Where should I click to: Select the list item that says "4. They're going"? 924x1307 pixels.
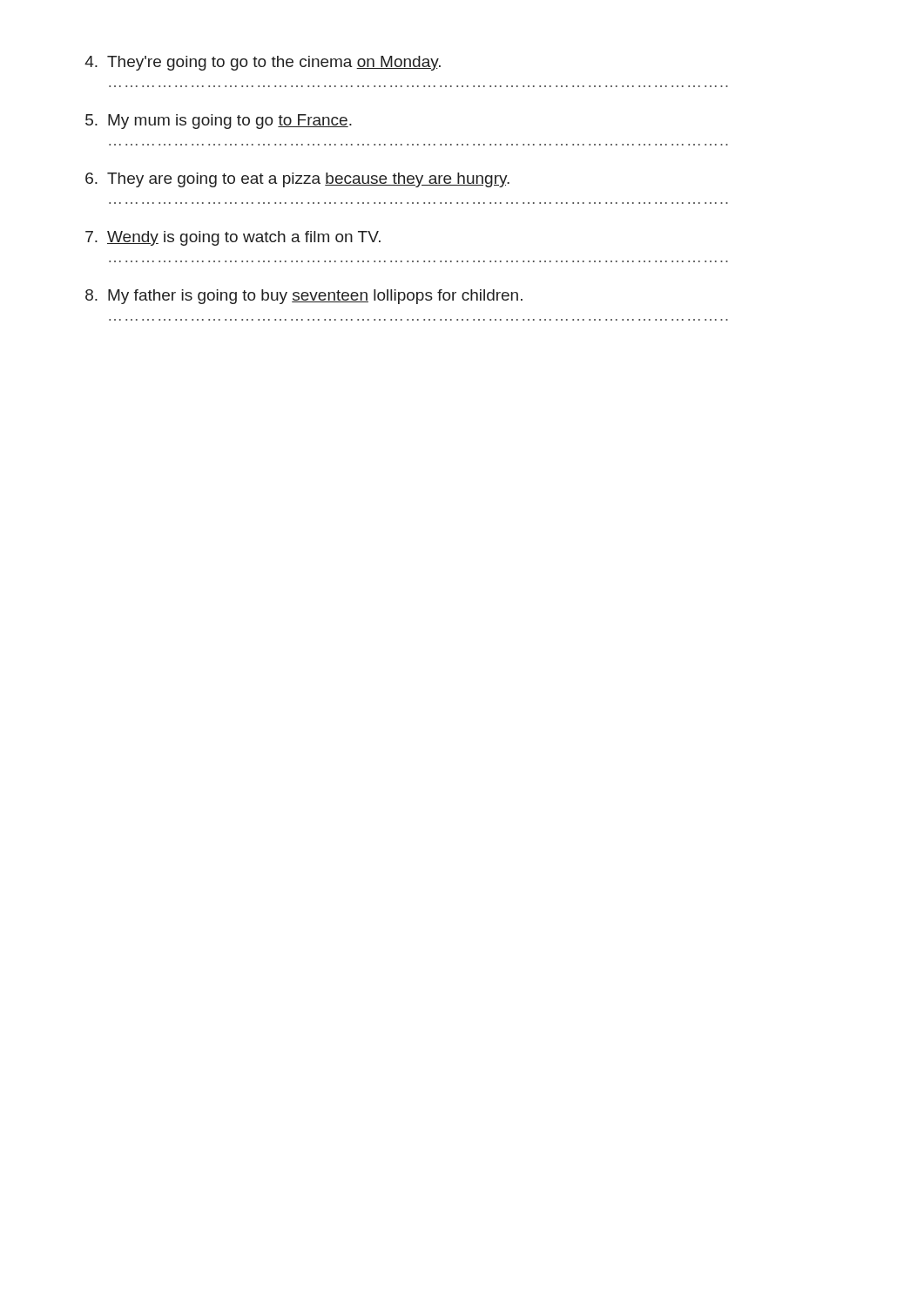tap(263, 63)
